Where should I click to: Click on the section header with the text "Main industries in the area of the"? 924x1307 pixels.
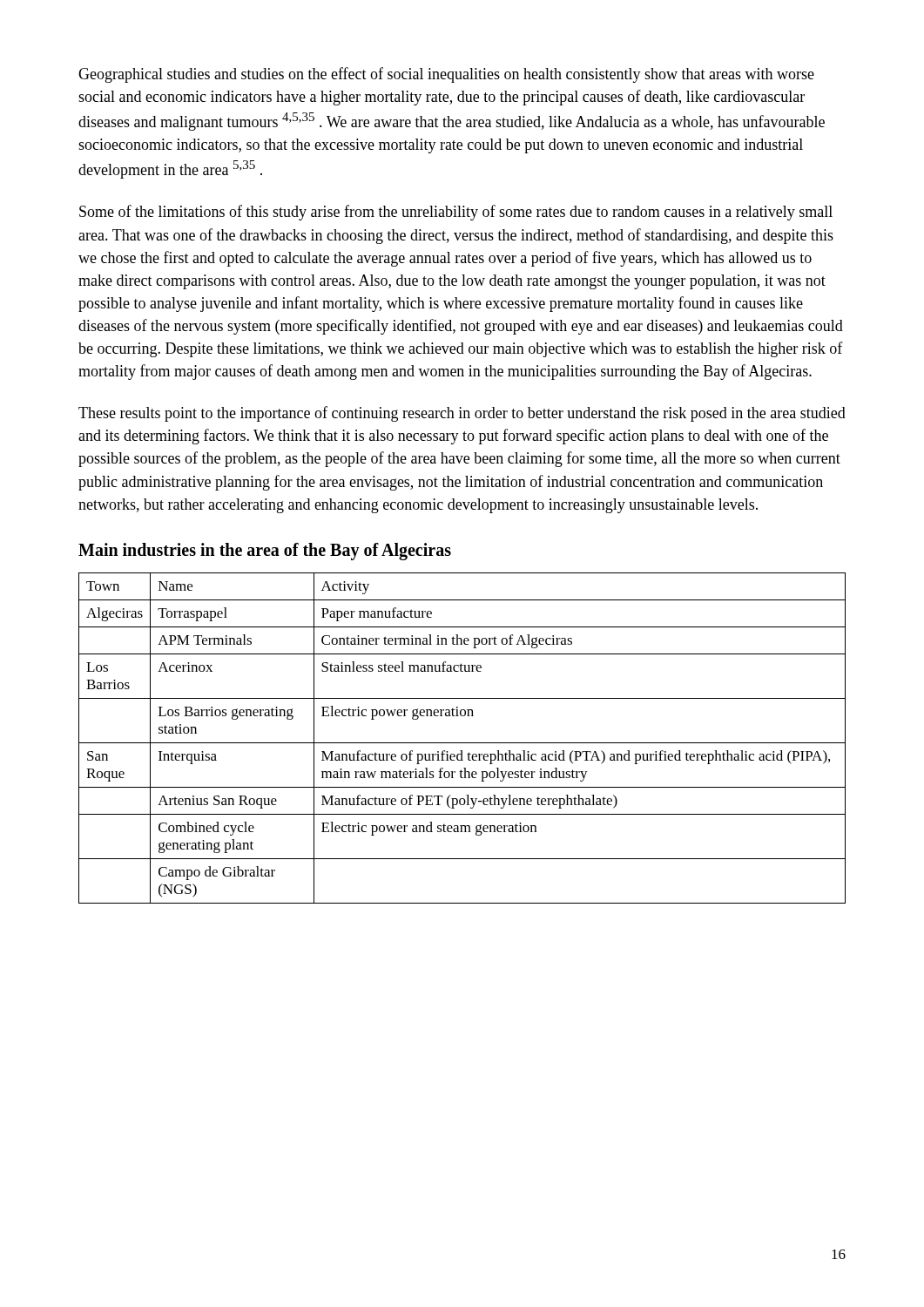click(x=265, y=550)
